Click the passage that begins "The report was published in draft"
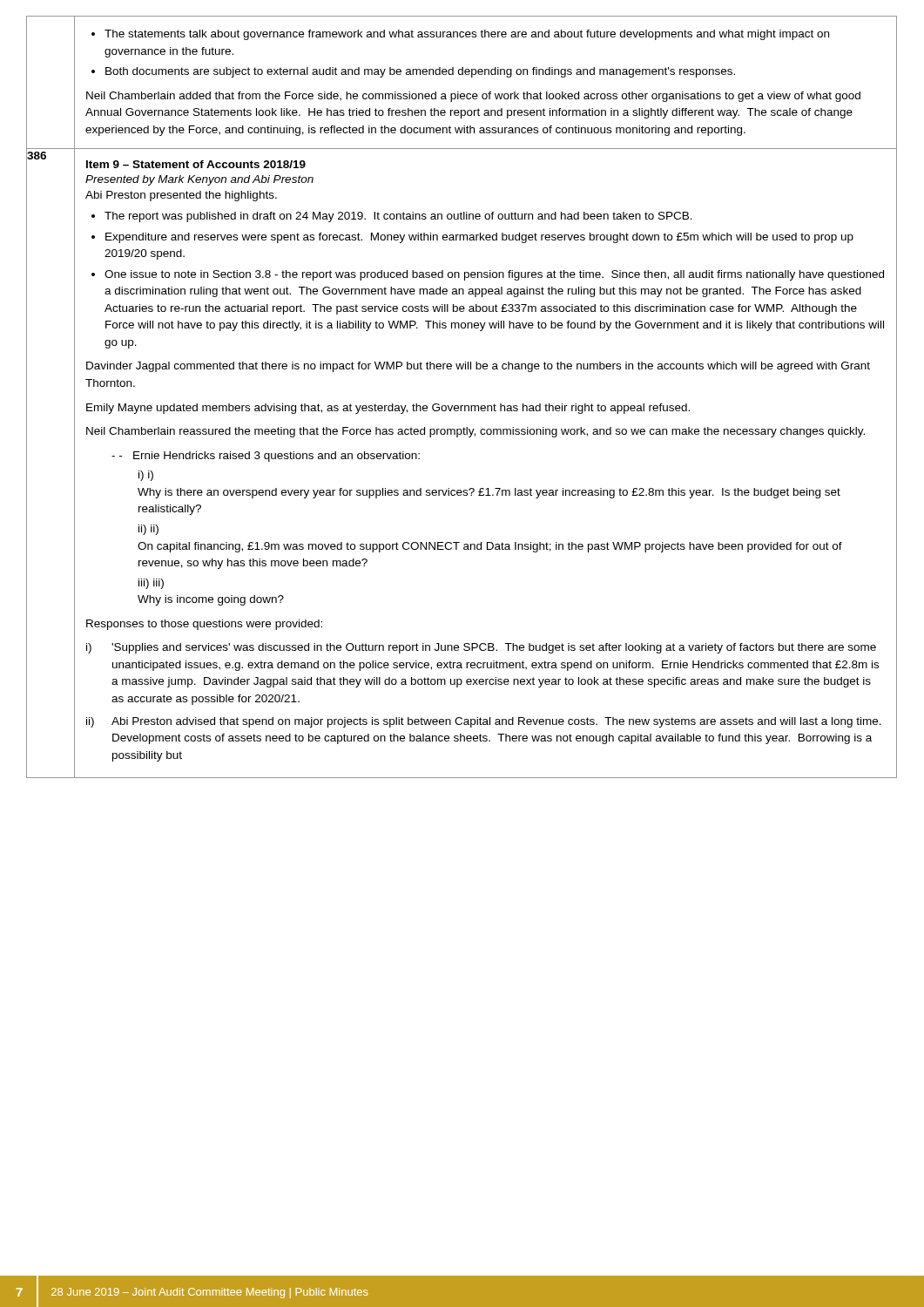This screenshot has height=1307, width=924. (486, 279)
